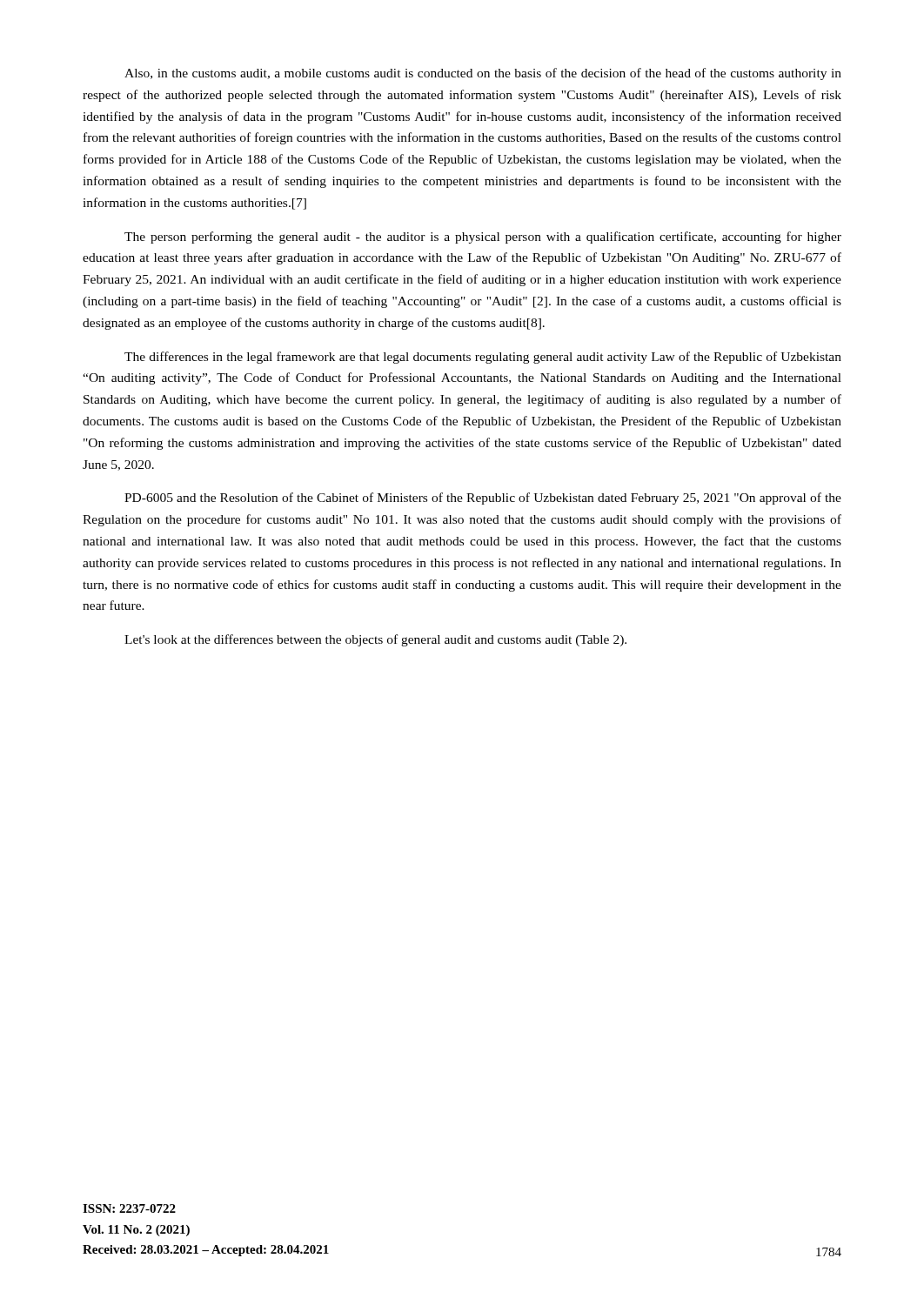This screenshot has height=1305, width=924.
Task: Point to the block beginning "PD-6005 and the Resolution of the Cabinet"
Action: [462, 551]
